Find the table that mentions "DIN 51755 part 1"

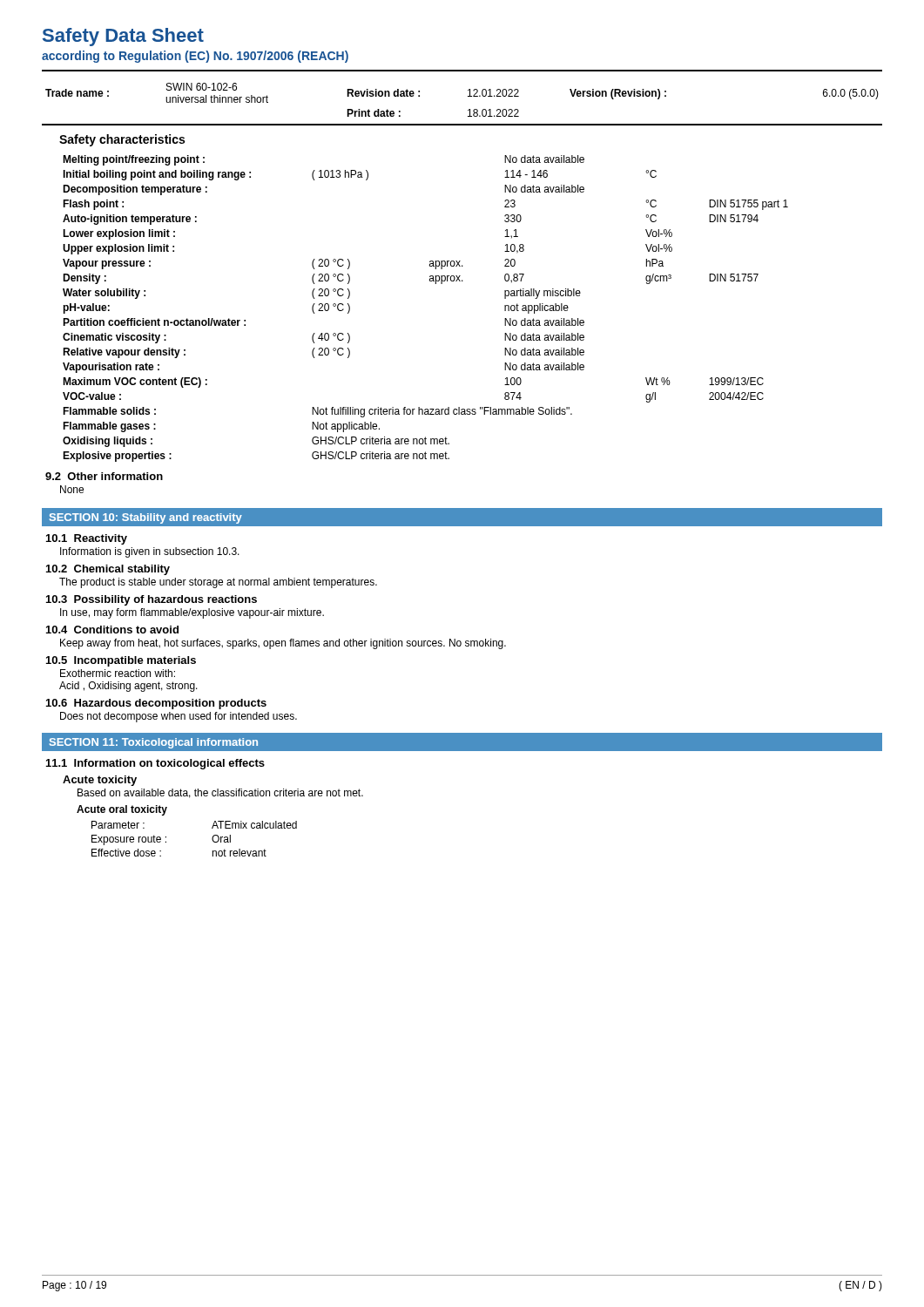471,307
